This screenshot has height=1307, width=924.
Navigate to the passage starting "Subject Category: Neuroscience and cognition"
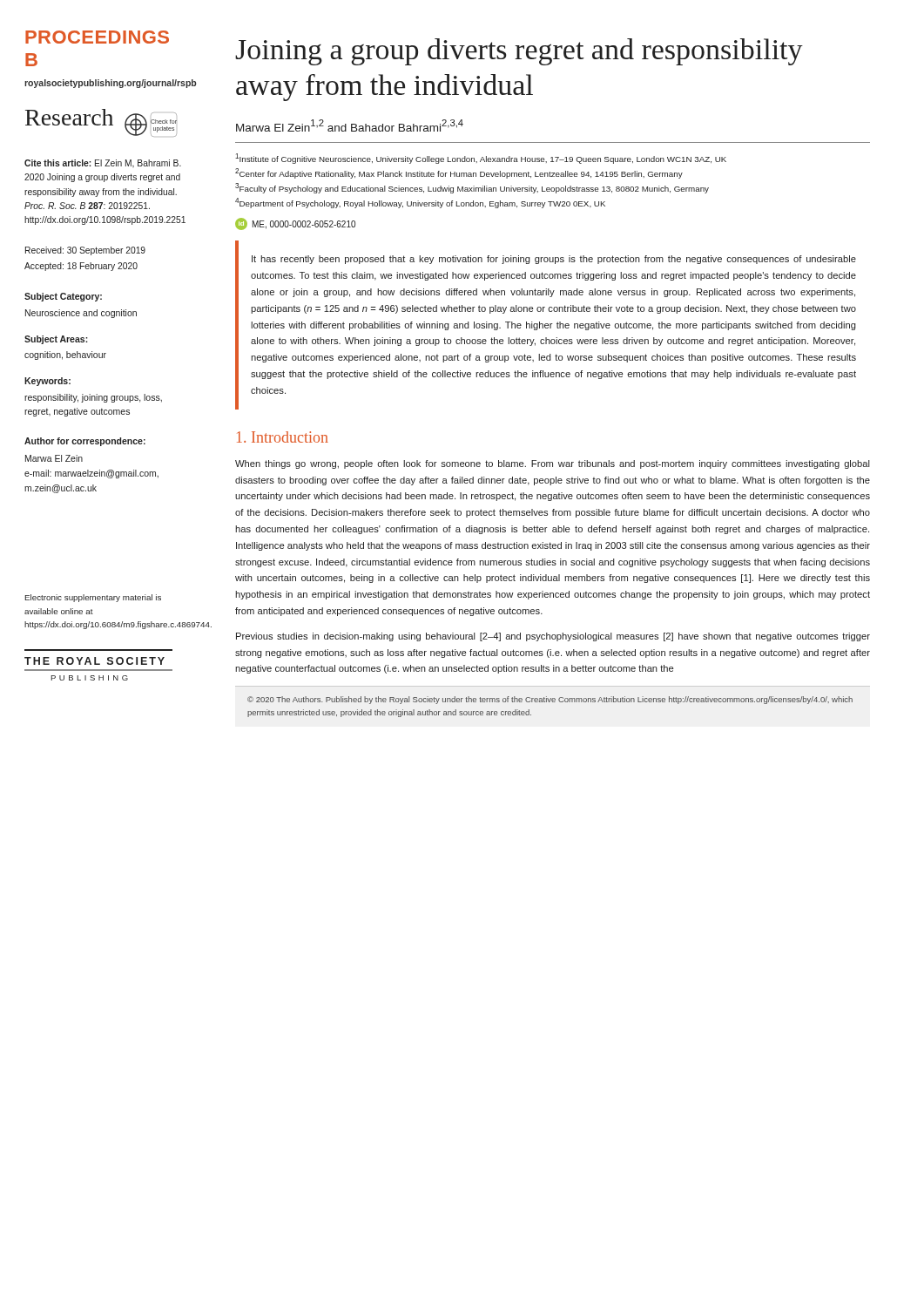105,354
